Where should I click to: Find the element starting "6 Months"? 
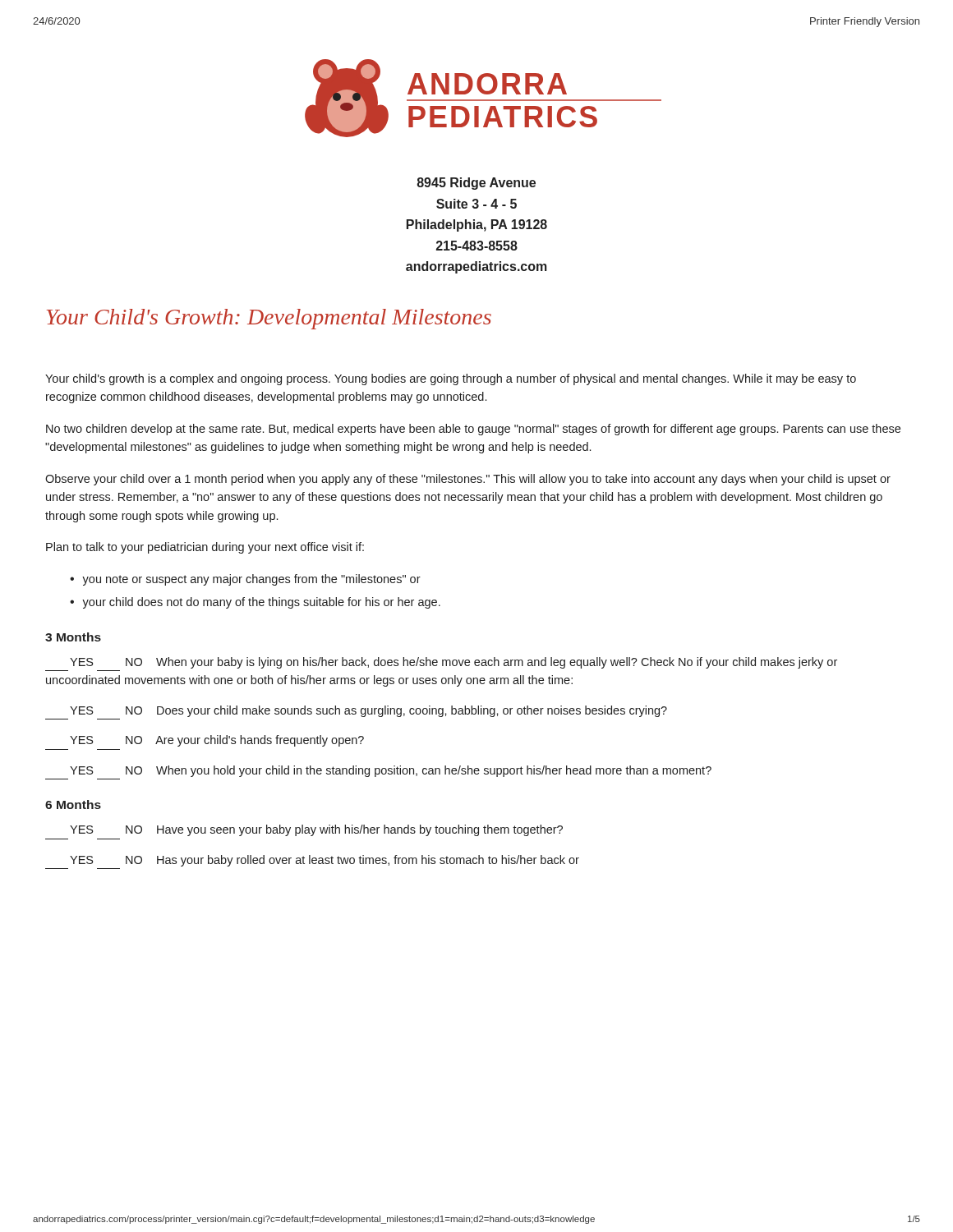73,805
